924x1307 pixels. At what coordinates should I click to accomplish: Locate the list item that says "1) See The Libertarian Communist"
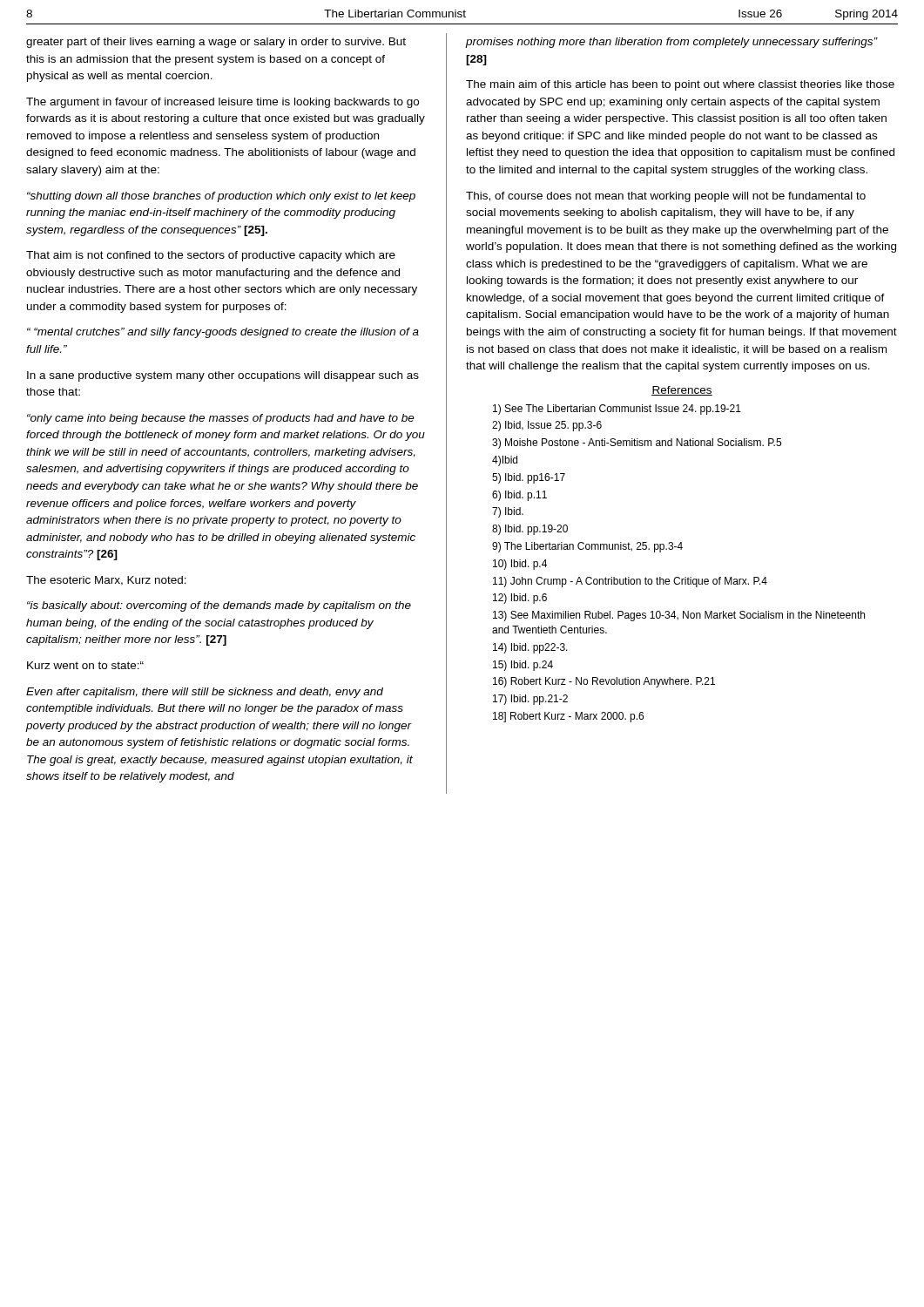point(617,408)
